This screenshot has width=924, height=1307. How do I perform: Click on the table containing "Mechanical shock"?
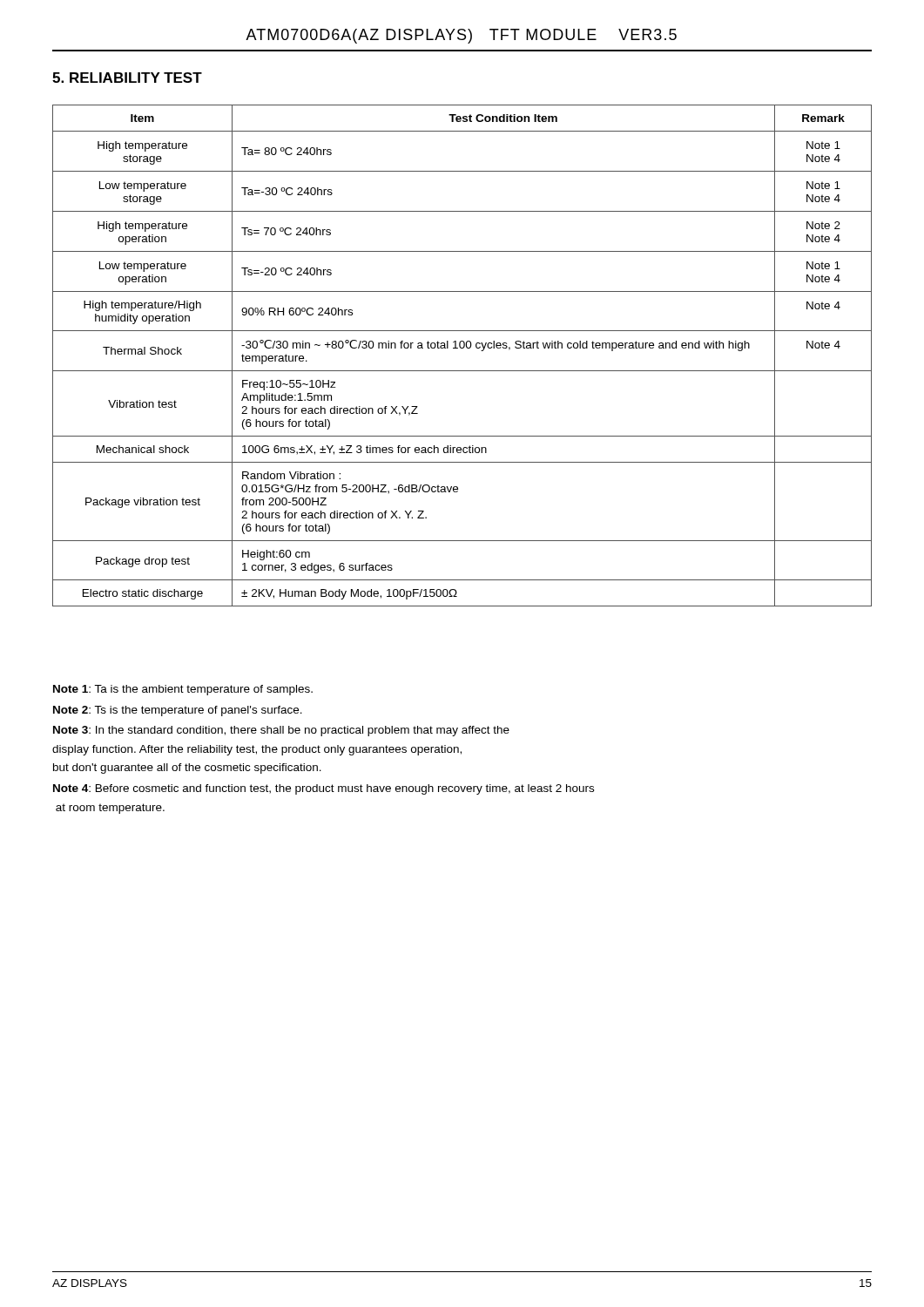[x=462, y=356]
